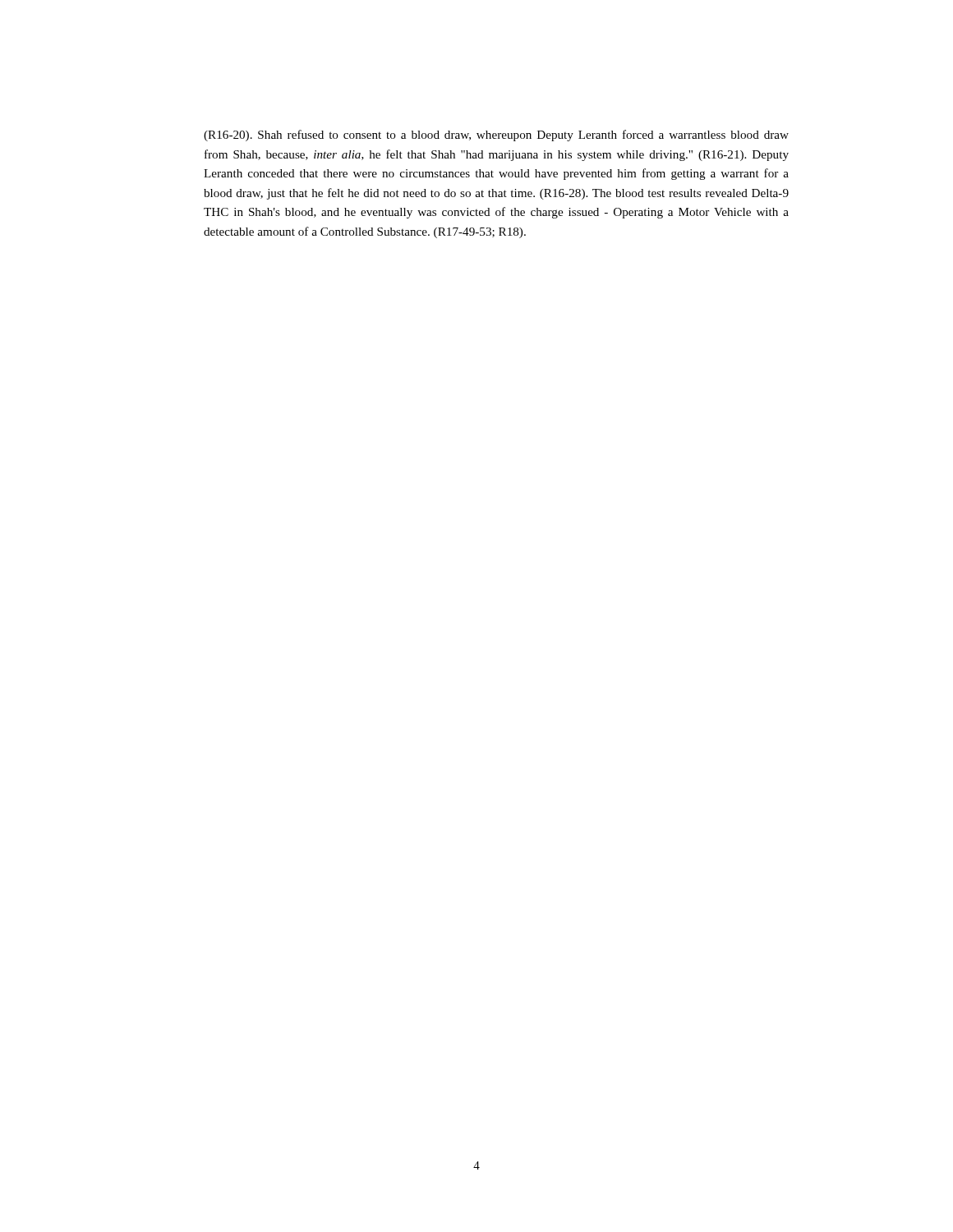The height and width of the screenshot is (1232, 953).
Task: Locate the text starting "(R16-20). Shah refused to consent to a"
Action: pyautogui.click(x=496, y=183)
